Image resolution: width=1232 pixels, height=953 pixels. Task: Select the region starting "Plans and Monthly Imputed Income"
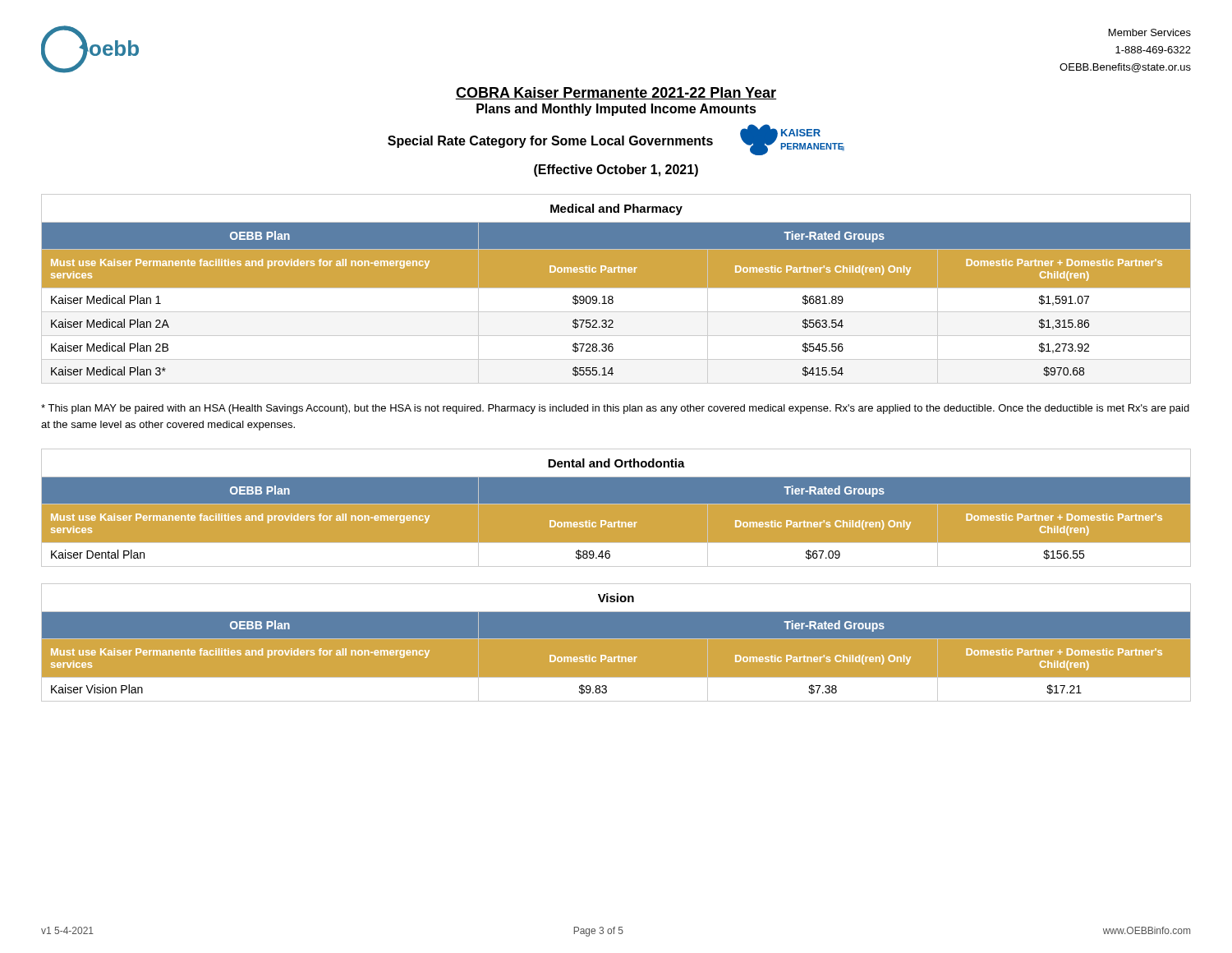click(616, 109)
